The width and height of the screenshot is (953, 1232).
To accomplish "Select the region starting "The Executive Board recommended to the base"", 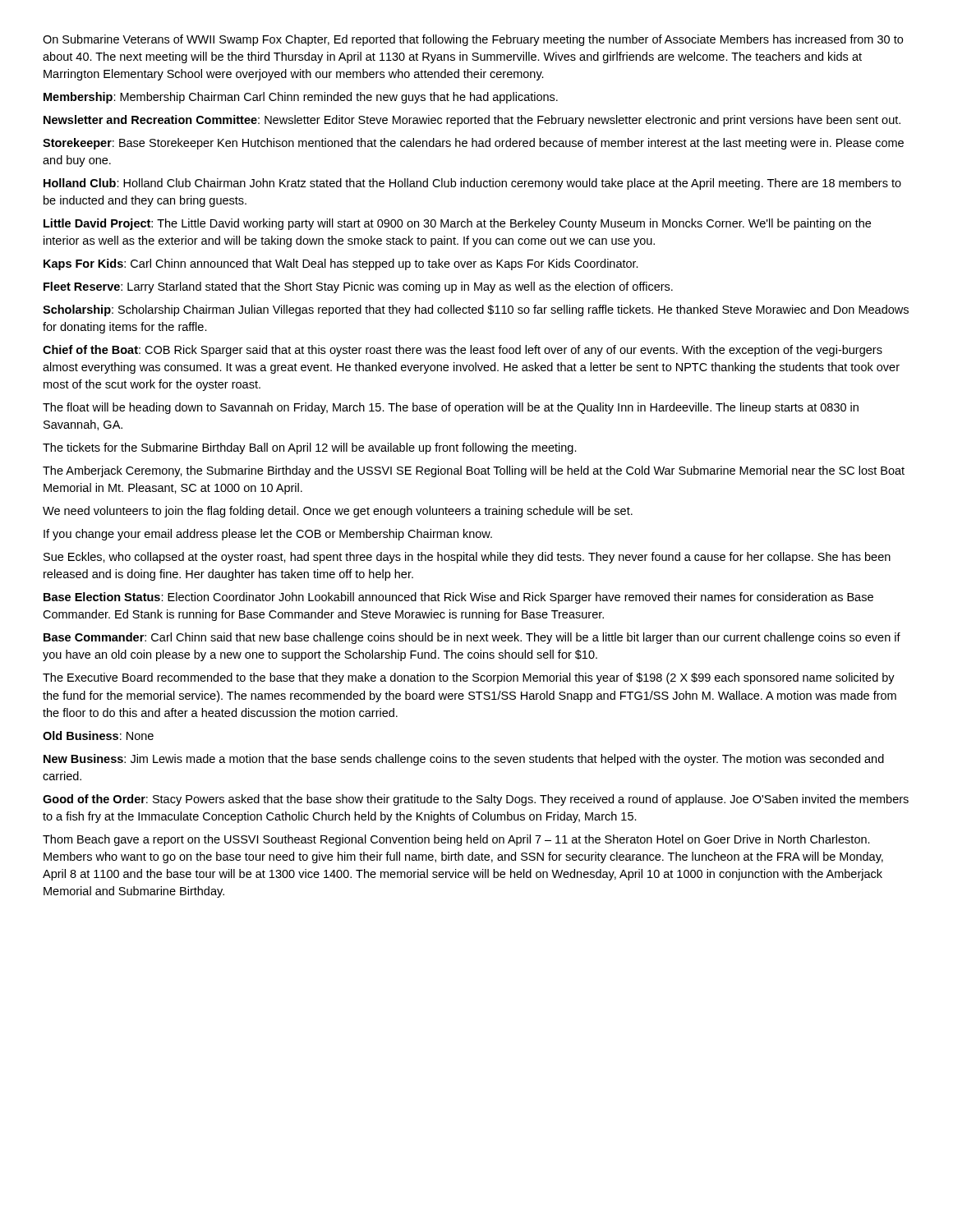I will pos(470,695).
